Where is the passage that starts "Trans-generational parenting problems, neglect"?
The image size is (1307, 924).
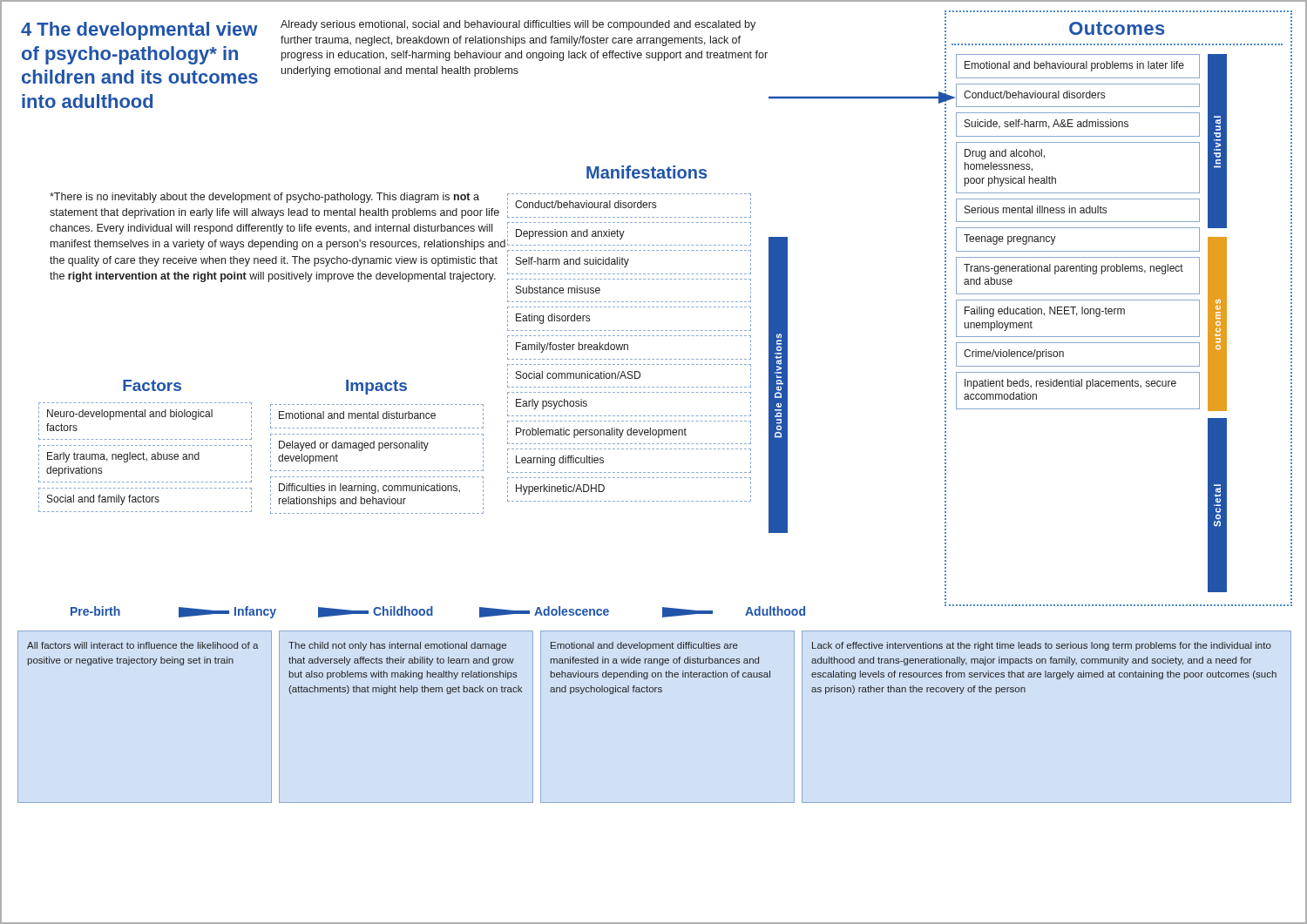(1073, 275)
